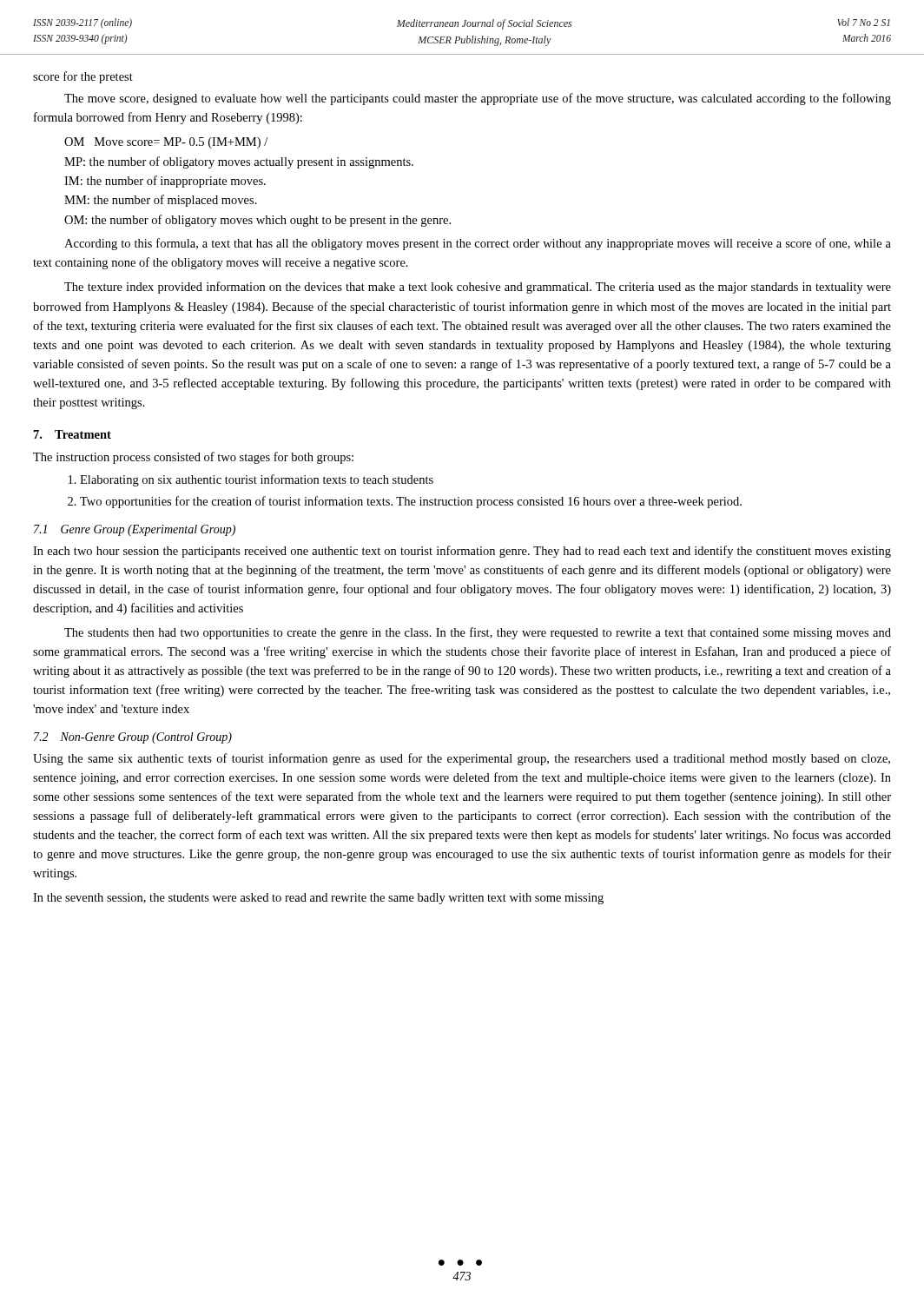Locate the text "score for the pretest"
924x1303 pixels.
point(83,76)
